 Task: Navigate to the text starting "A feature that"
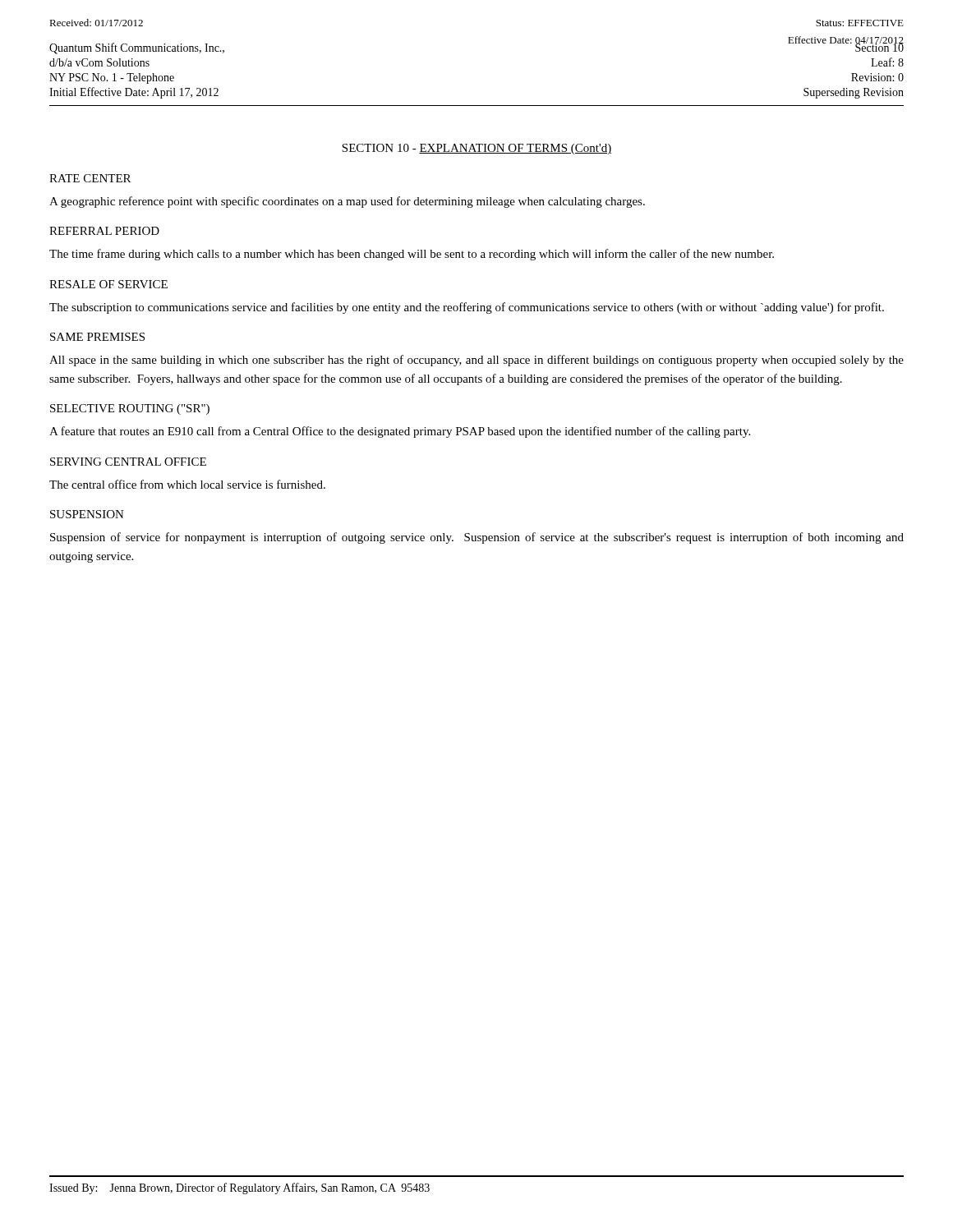tap(400, 431)
